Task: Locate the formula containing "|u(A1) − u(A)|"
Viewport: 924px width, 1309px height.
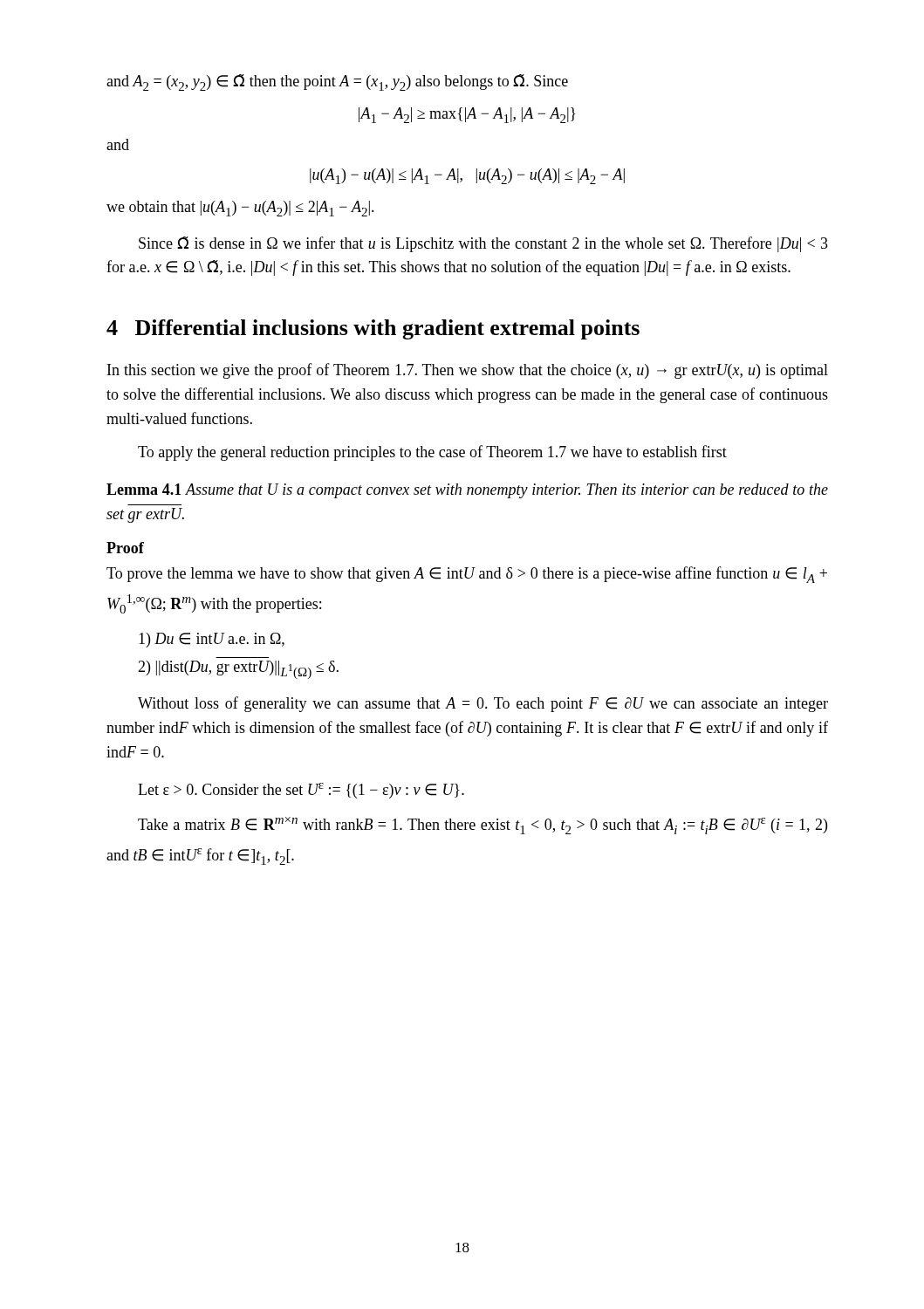Action: [x=467, y=176]
